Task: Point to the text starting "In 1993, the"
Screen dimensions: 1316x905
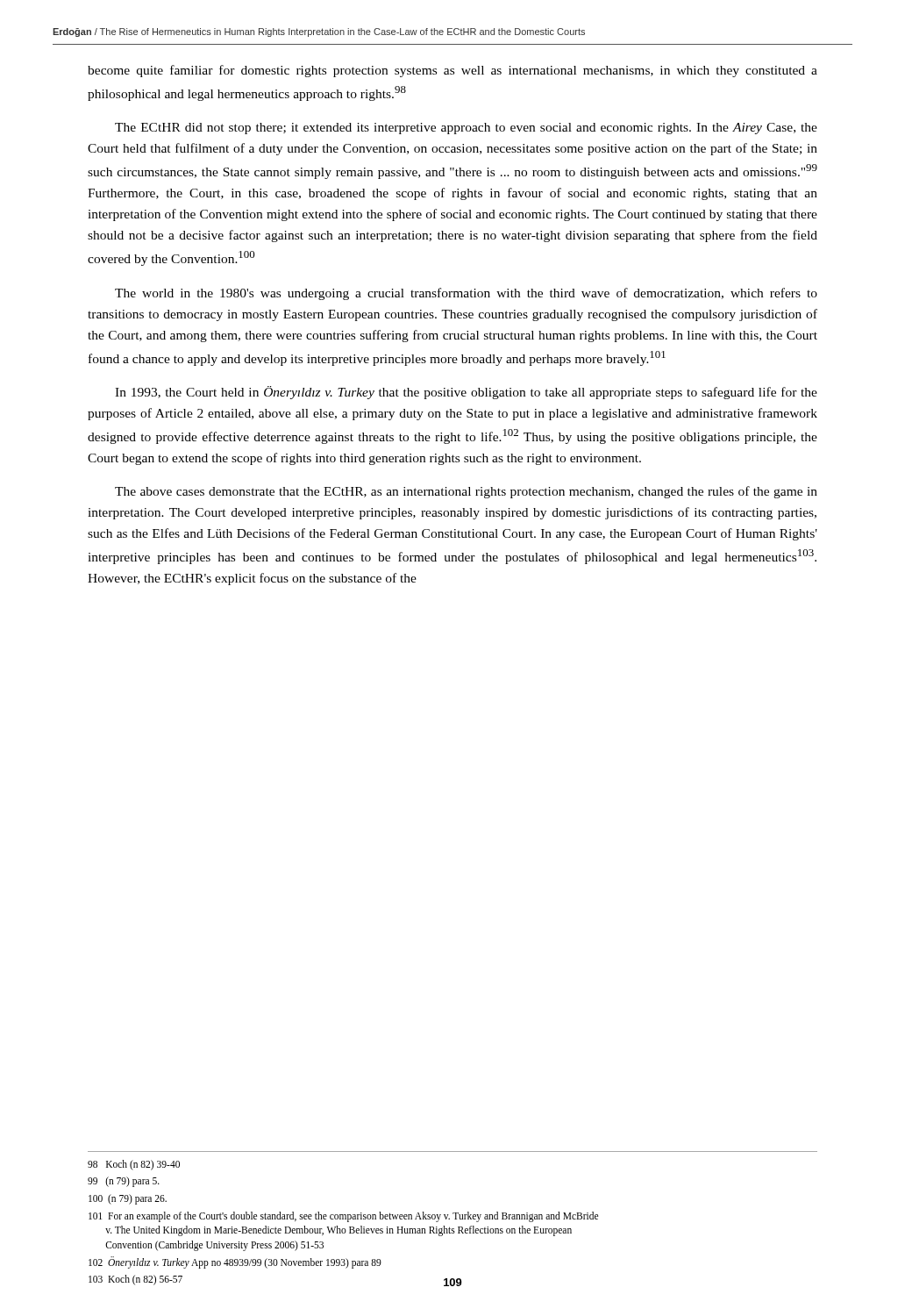Action: tap(452, 425)
